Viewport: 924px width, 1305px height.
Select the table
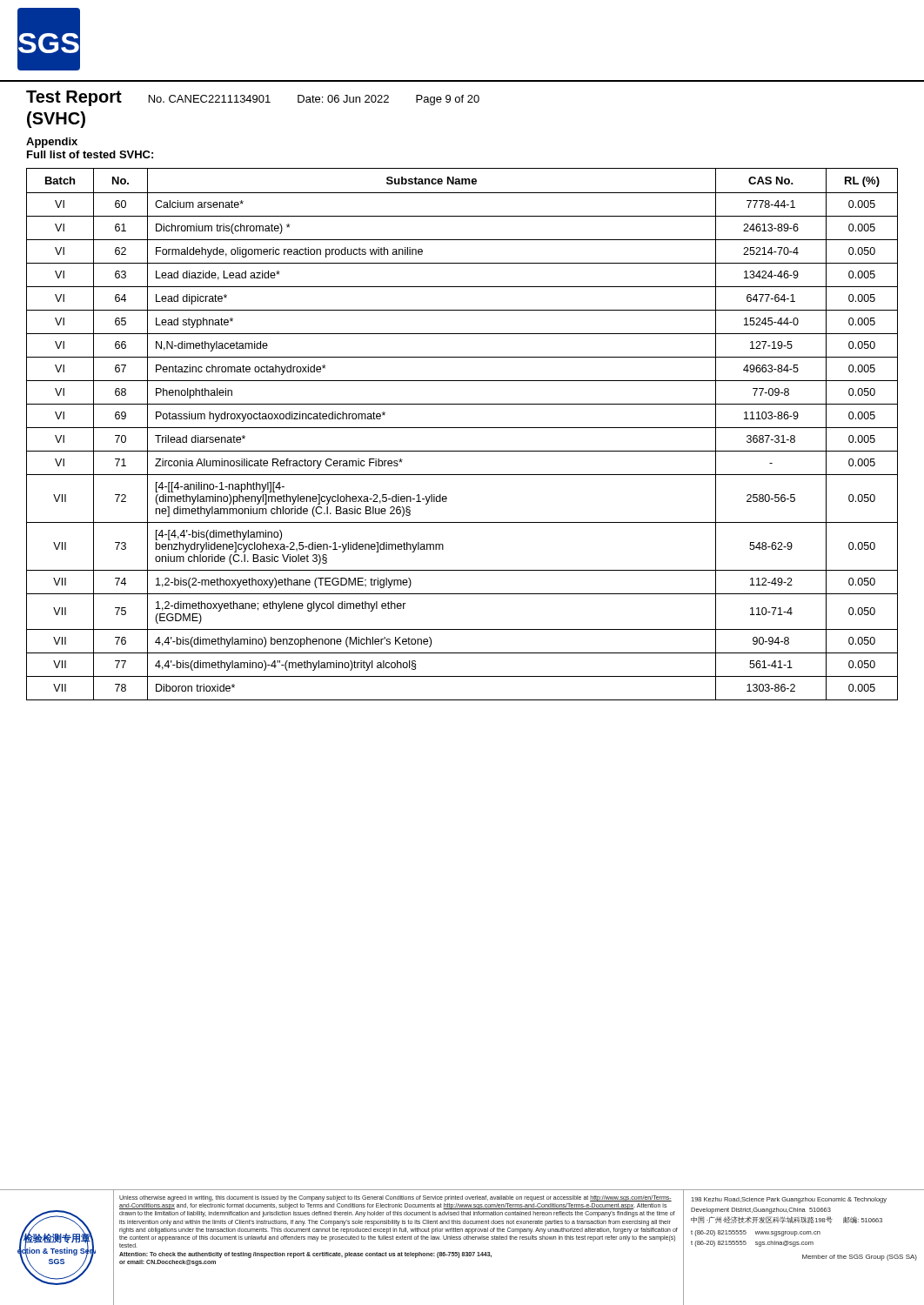pos(462,434)
